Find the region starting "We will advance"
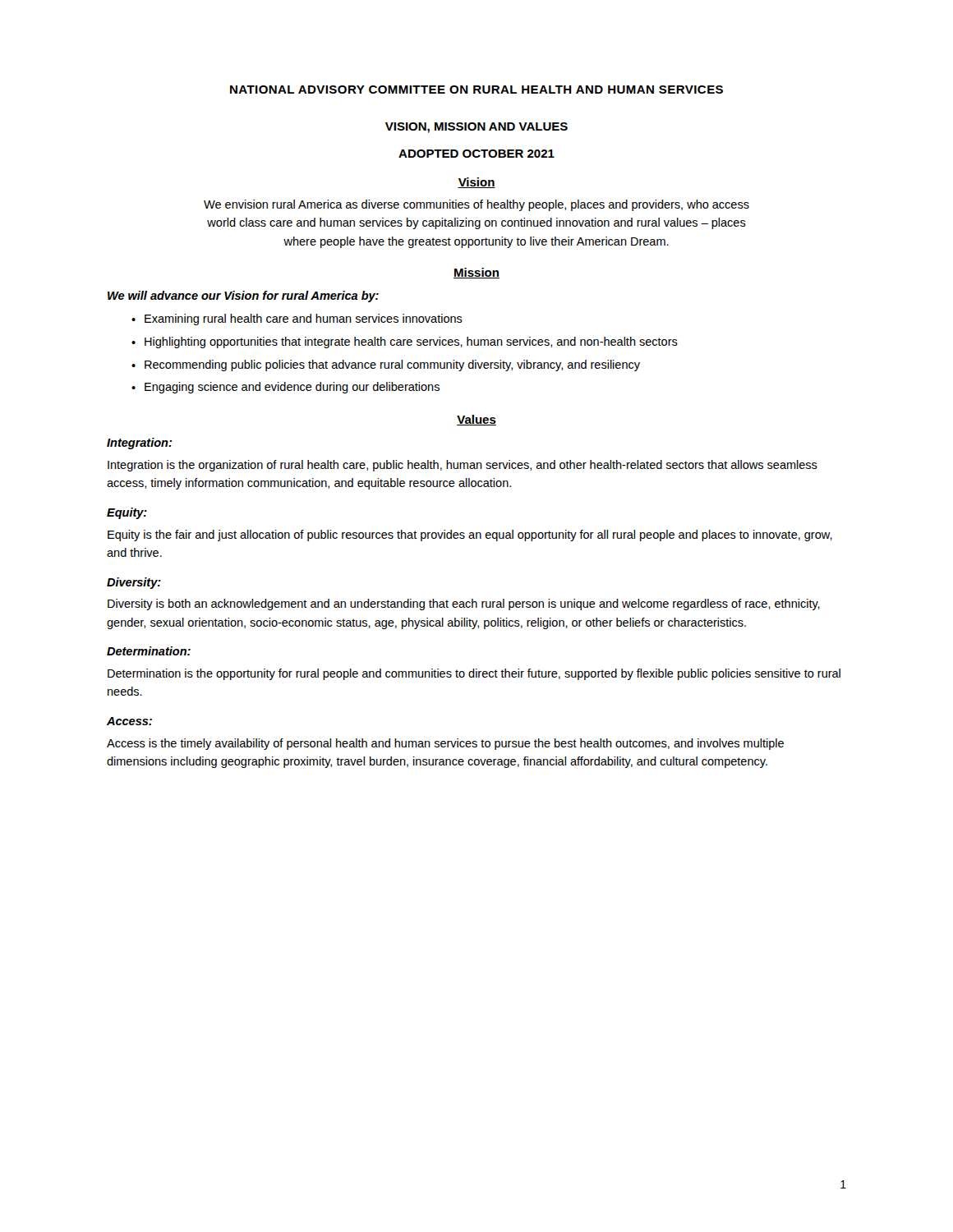 [243, 296]
